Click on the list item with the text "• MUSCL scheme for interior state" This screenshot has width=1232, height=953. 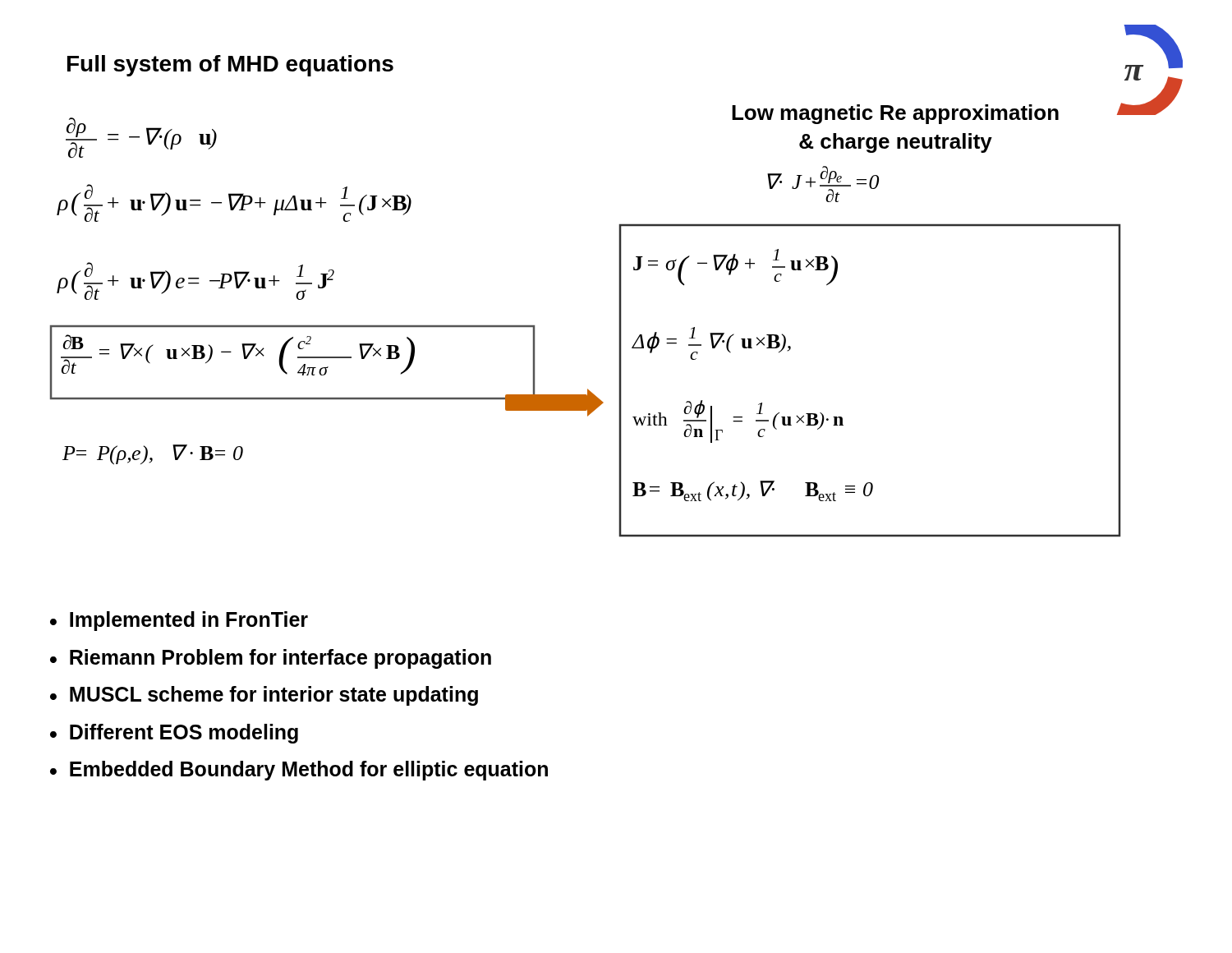tap(264, 697)
